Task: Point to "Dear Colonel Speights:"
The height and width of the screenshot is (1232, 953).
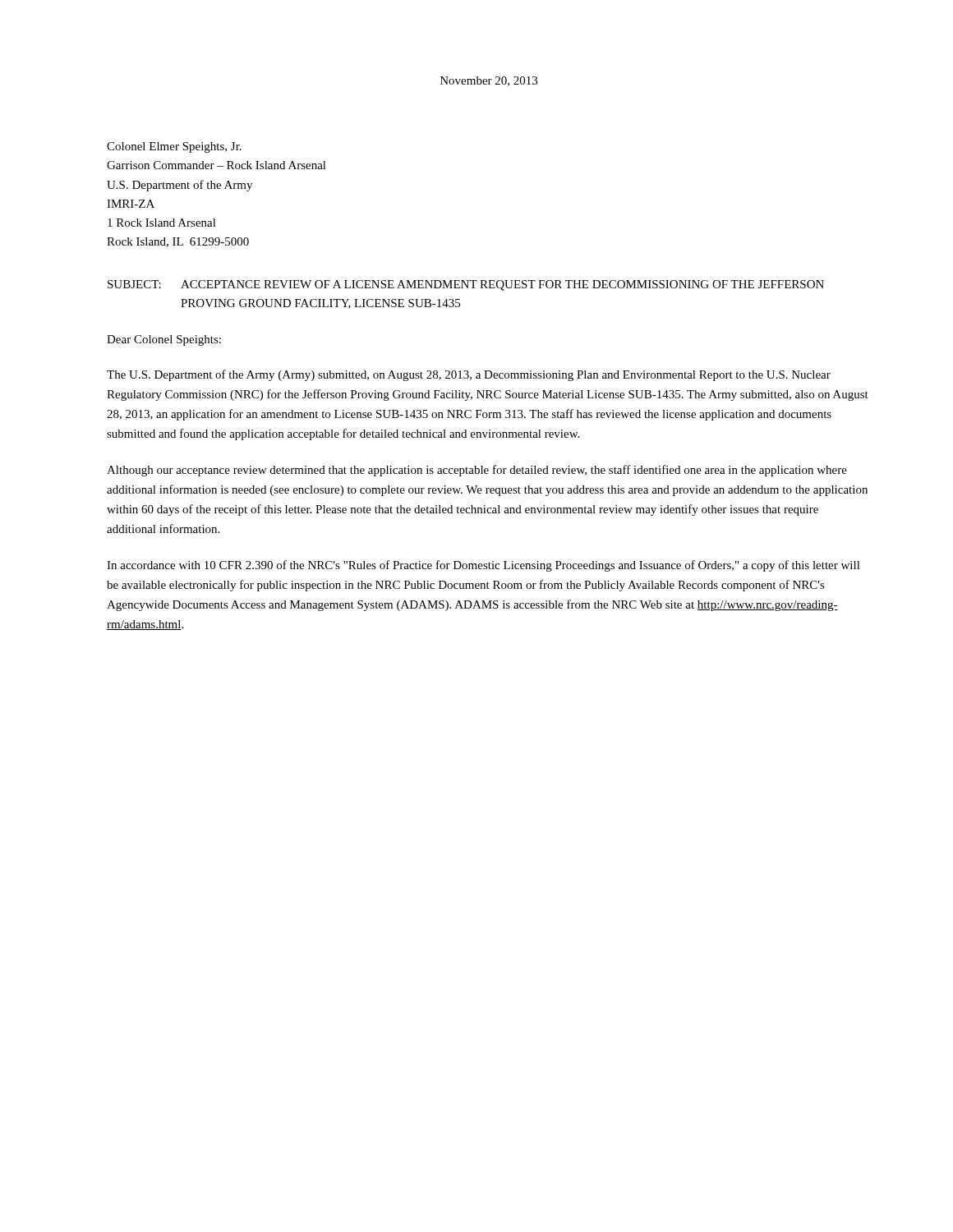Action: pos(164,339)
